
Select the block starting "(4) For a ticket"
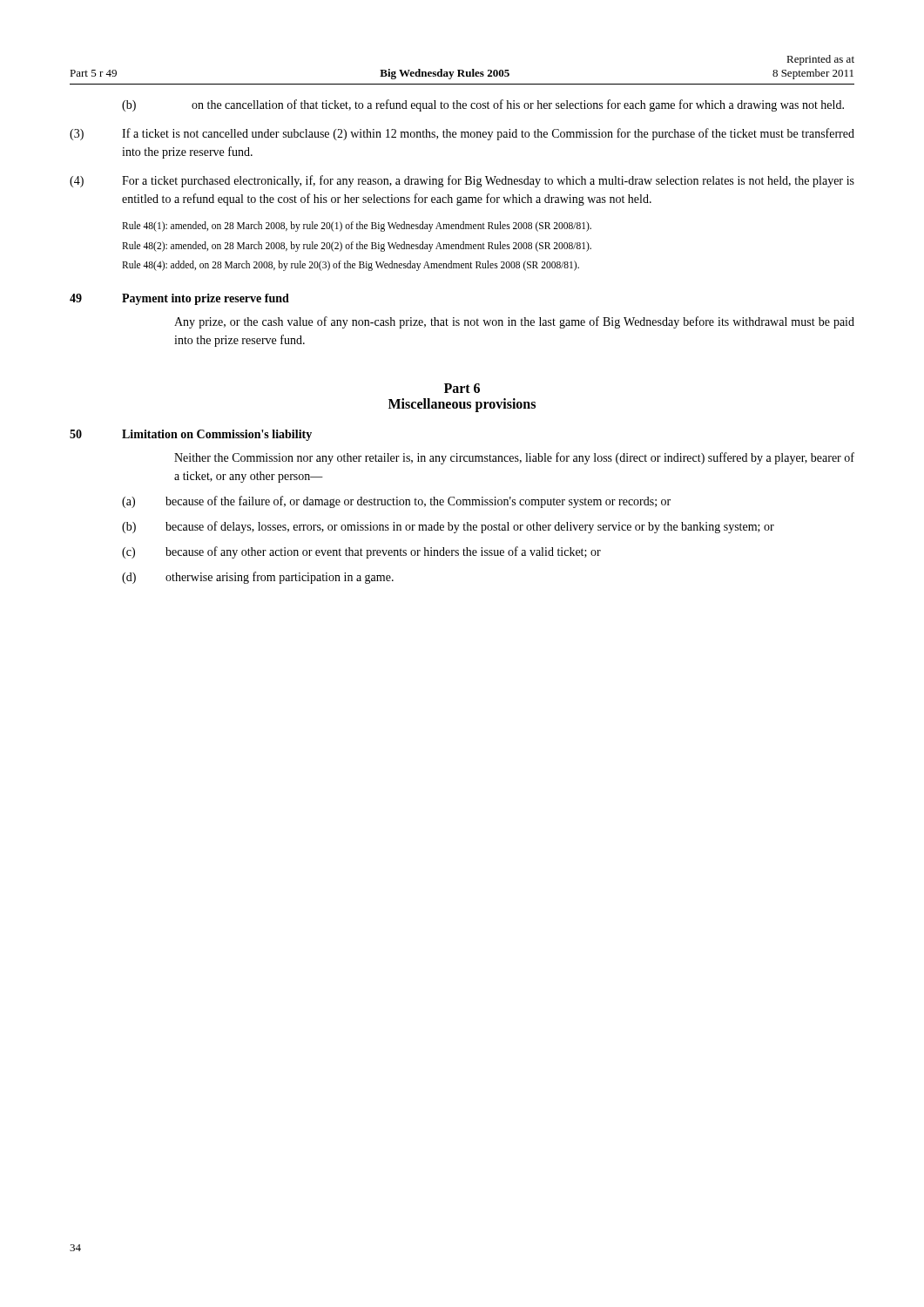pos(462,190)
